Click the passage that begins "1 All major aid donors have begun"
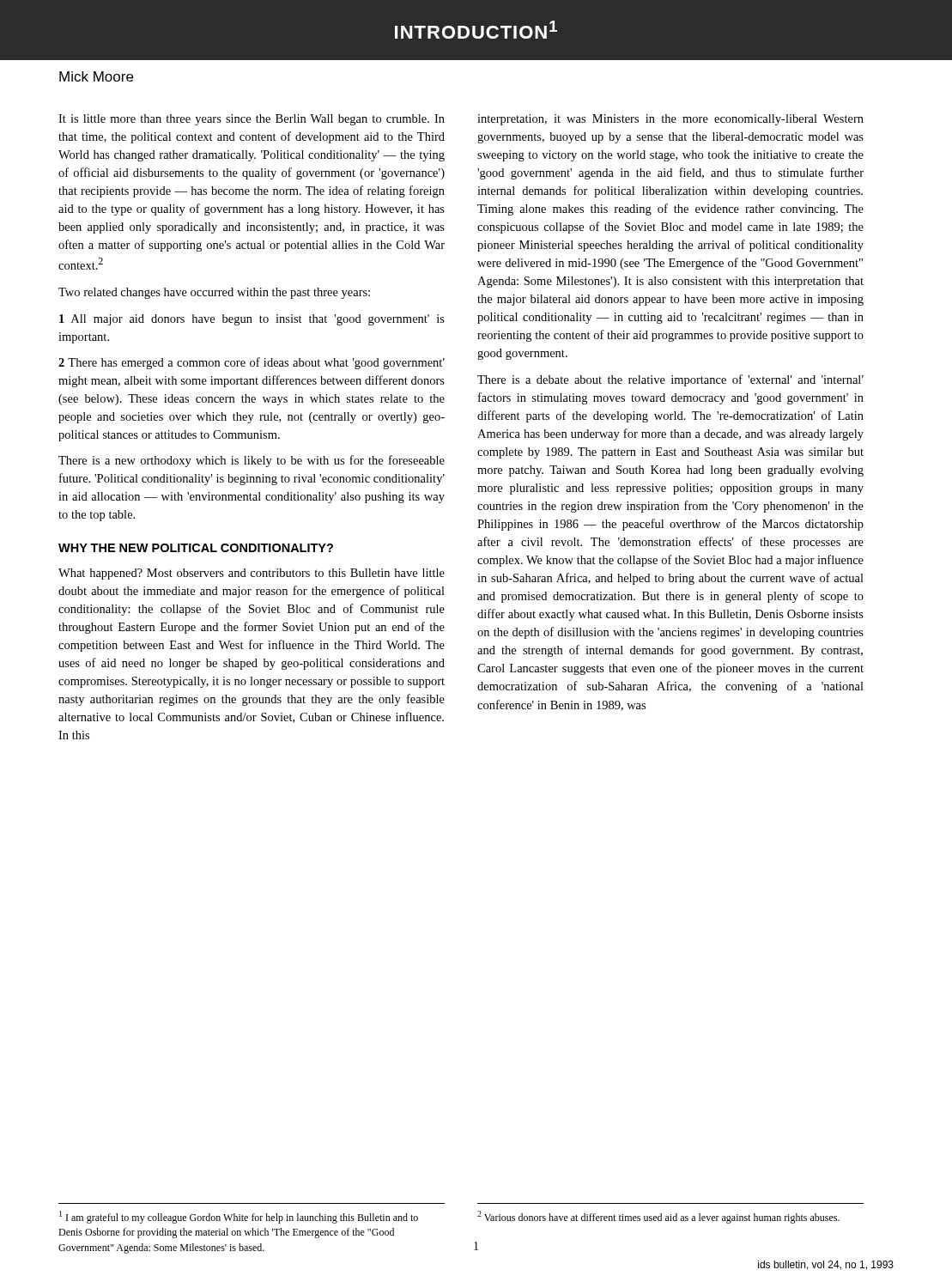 pyautogui.click(x=252, y=328)
